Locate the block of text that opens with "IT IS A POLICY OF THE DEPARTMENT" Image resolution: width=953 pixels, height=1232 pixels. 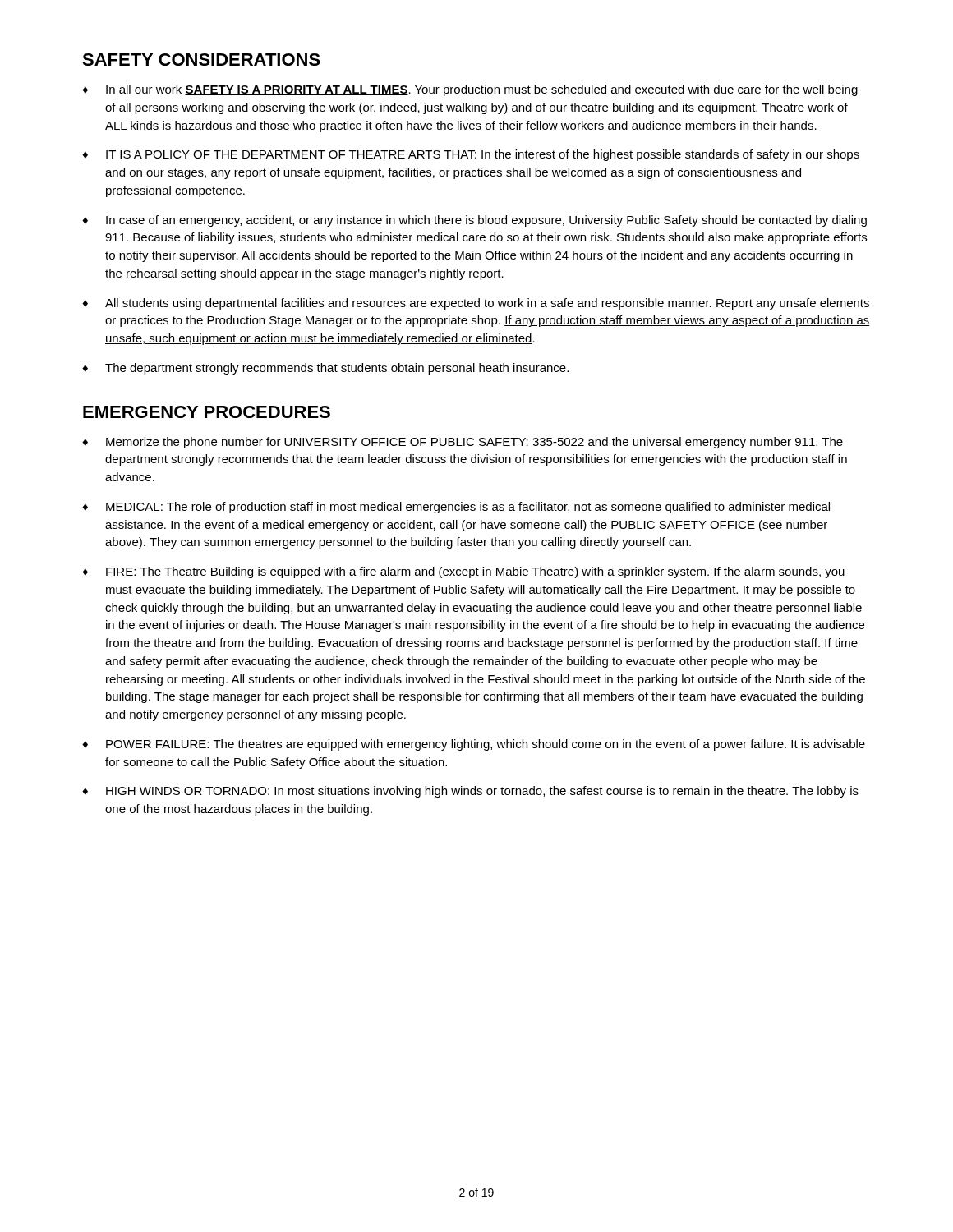(482, 172)
